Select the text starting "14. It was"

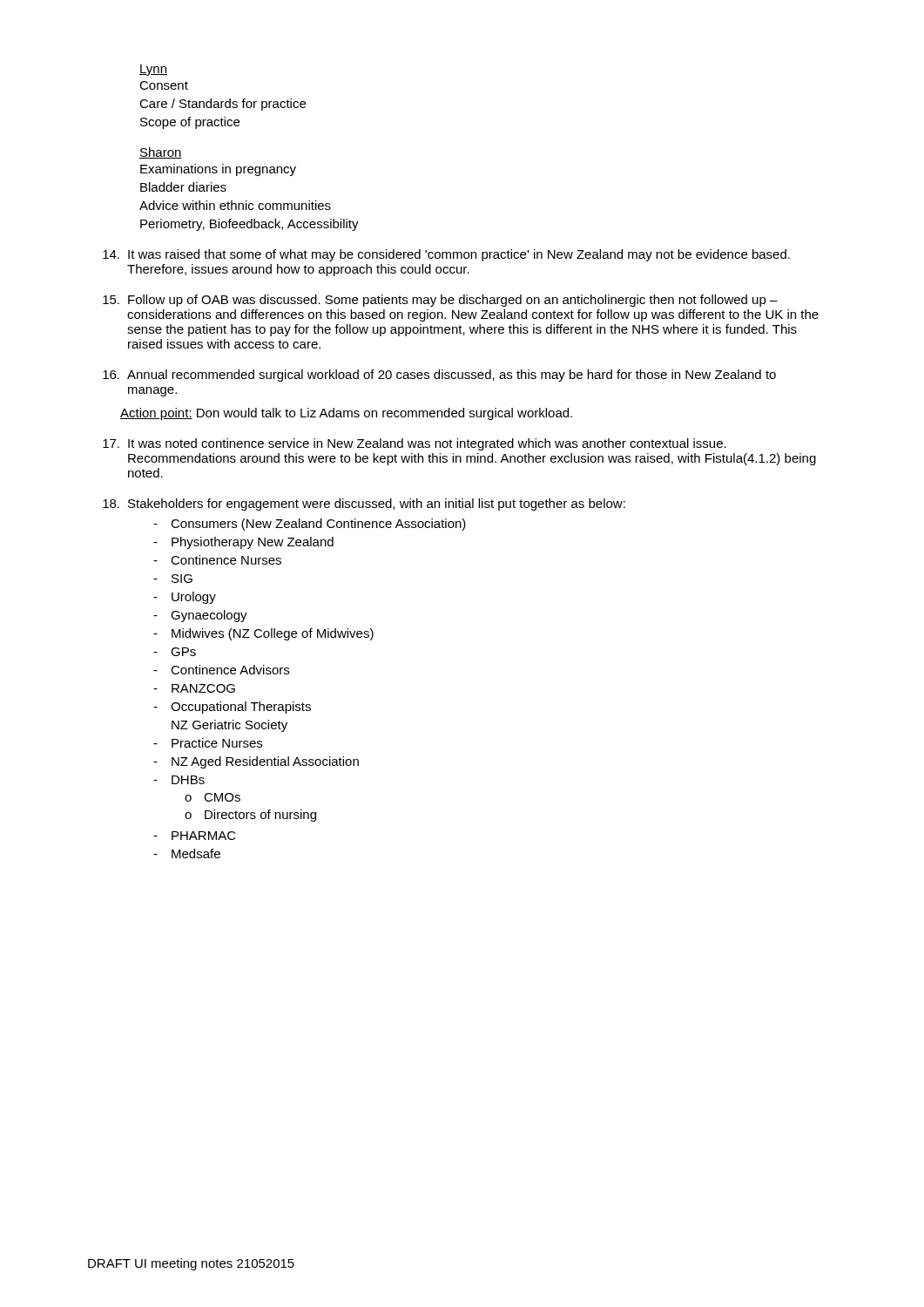click(453, 261)
